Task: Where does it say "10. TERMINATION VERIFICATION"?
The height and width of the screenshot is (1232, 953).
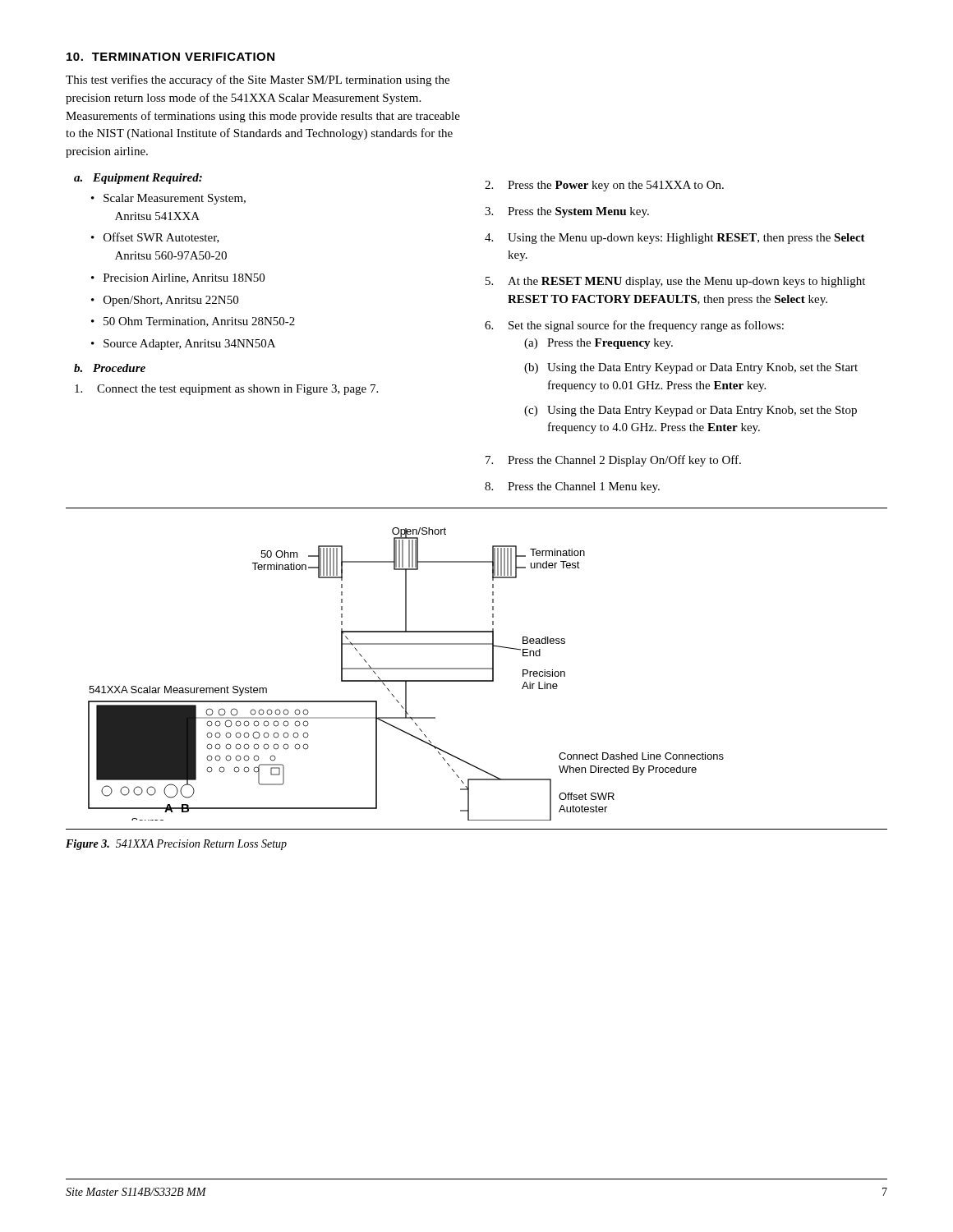Action: point(171,56)
